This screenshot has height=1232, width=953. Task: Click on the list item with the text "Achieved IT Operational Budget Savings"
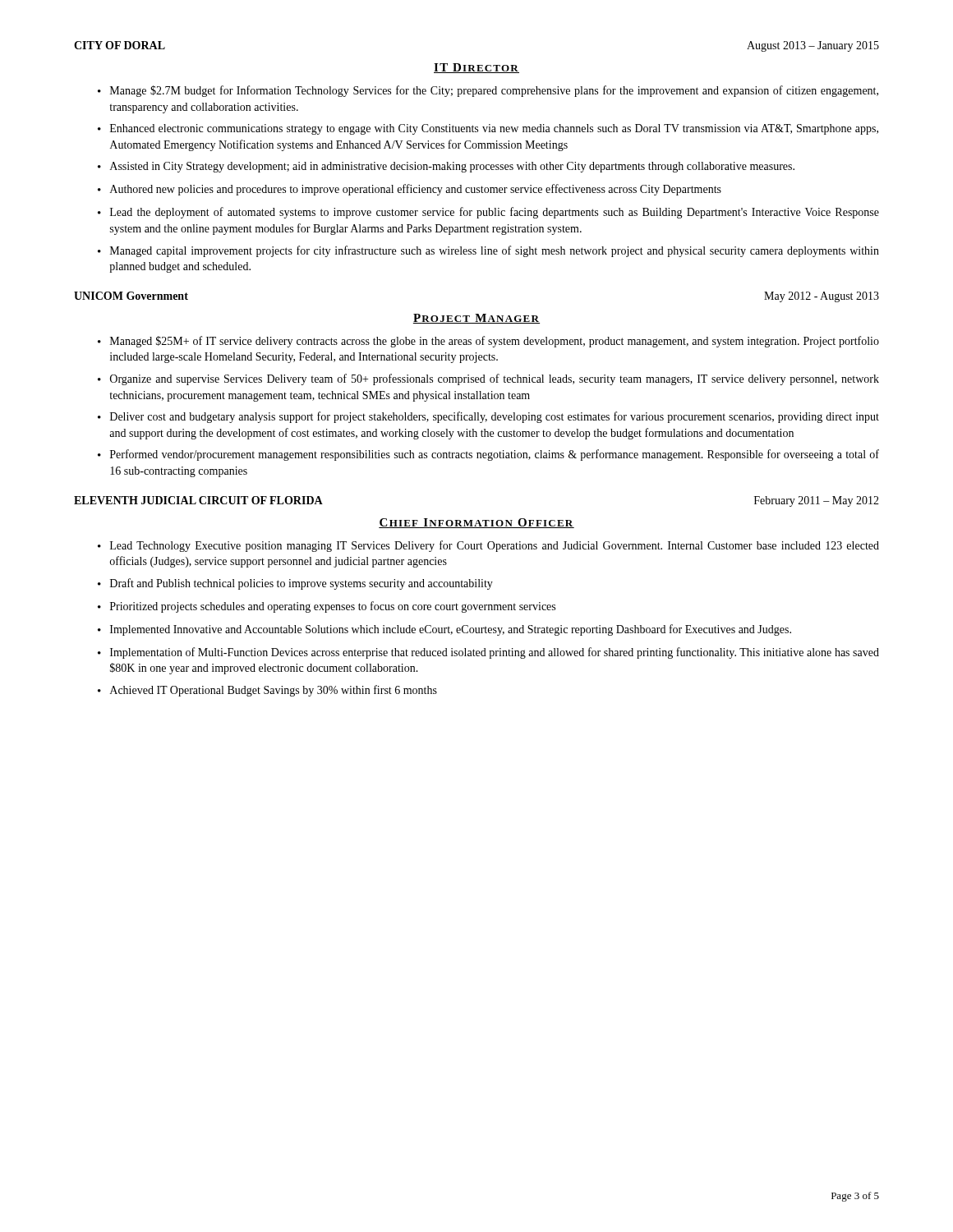[x=274, y=691]
